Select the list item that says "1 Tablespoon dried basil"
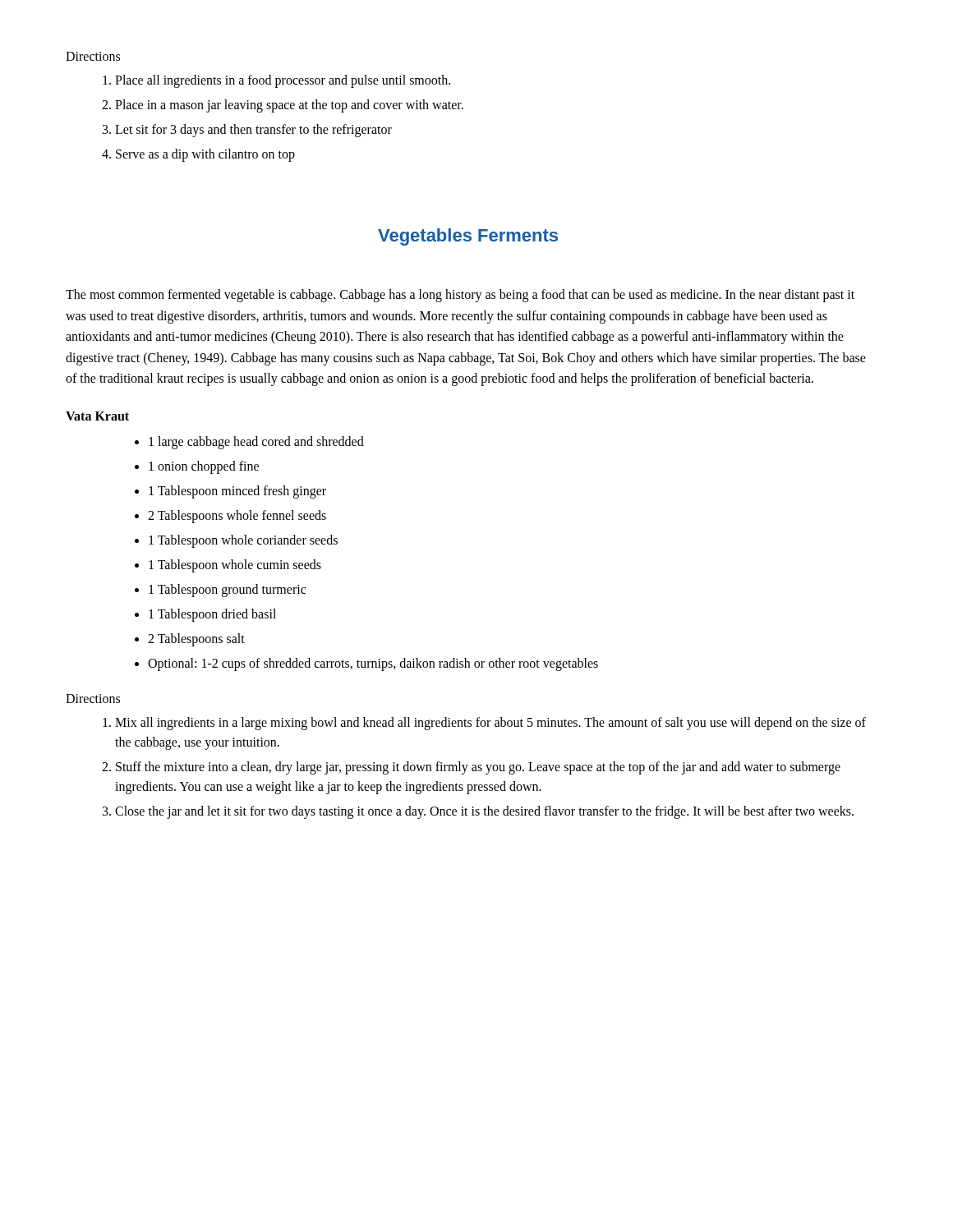The height and width of the screenshot is (1232, 953). 212,614
